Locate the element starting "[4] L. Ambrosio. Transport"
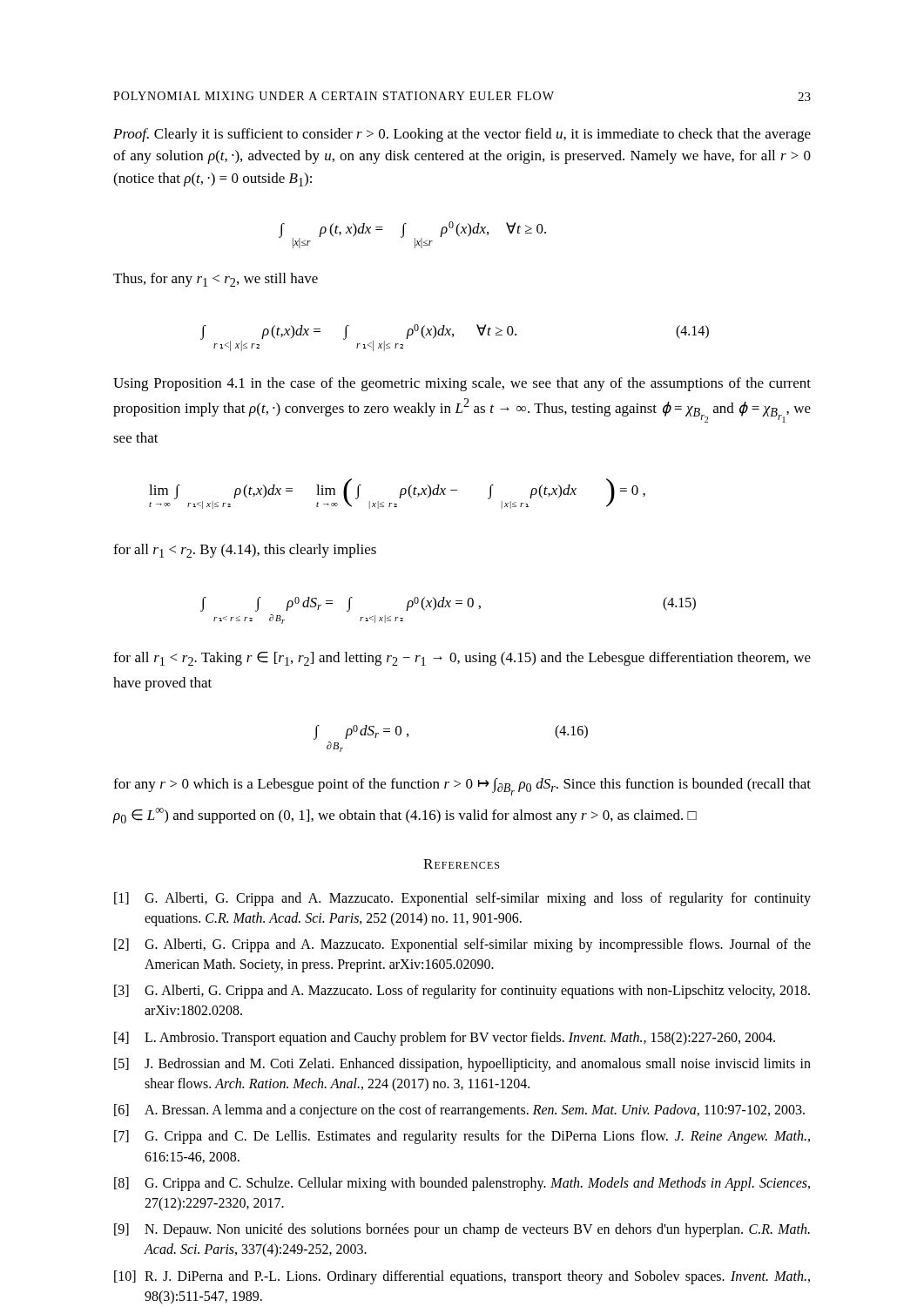The image size is (924, 1307). [x=462, y=1037]
